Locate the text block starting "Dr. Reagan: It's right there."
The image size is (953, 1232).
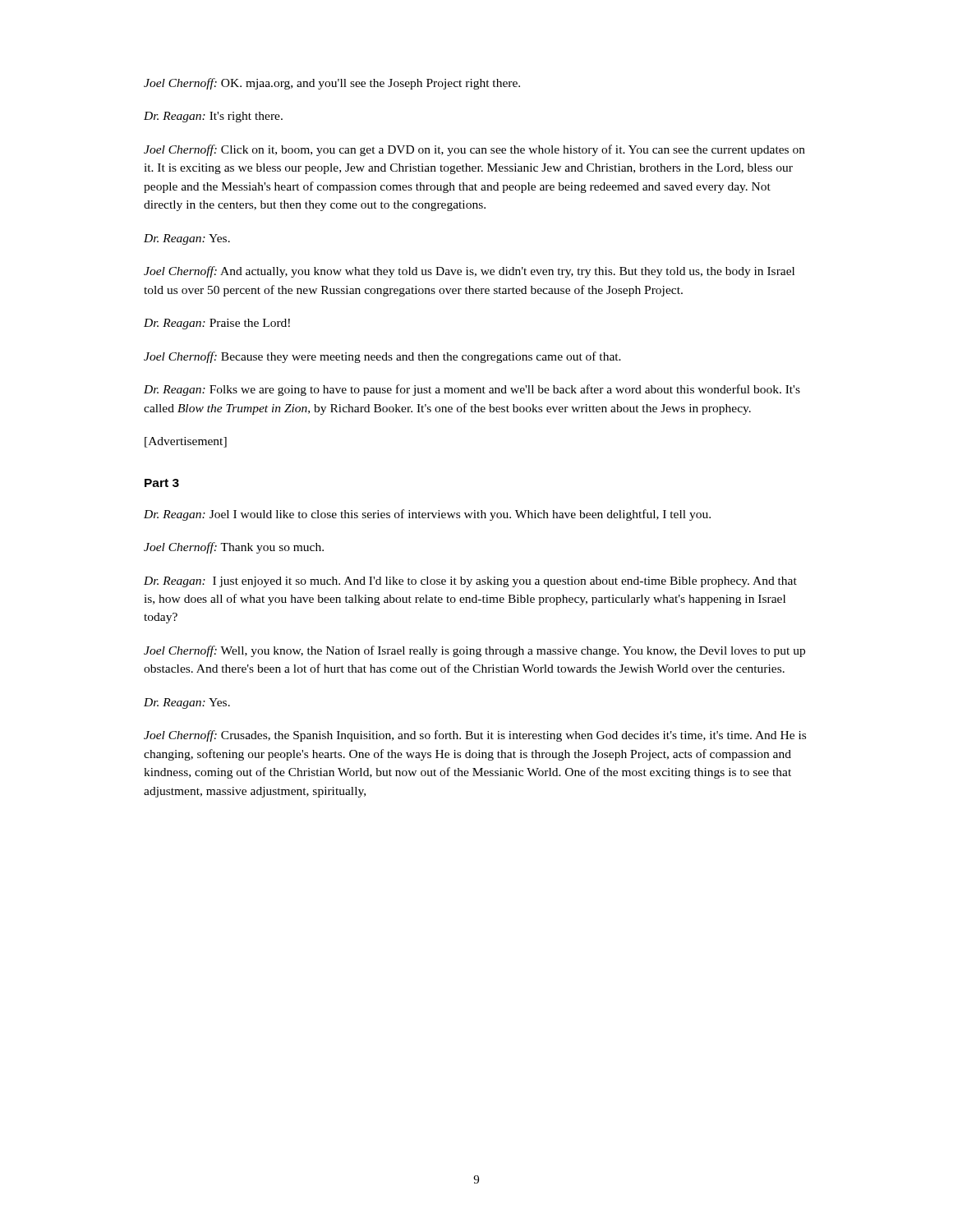213,117
